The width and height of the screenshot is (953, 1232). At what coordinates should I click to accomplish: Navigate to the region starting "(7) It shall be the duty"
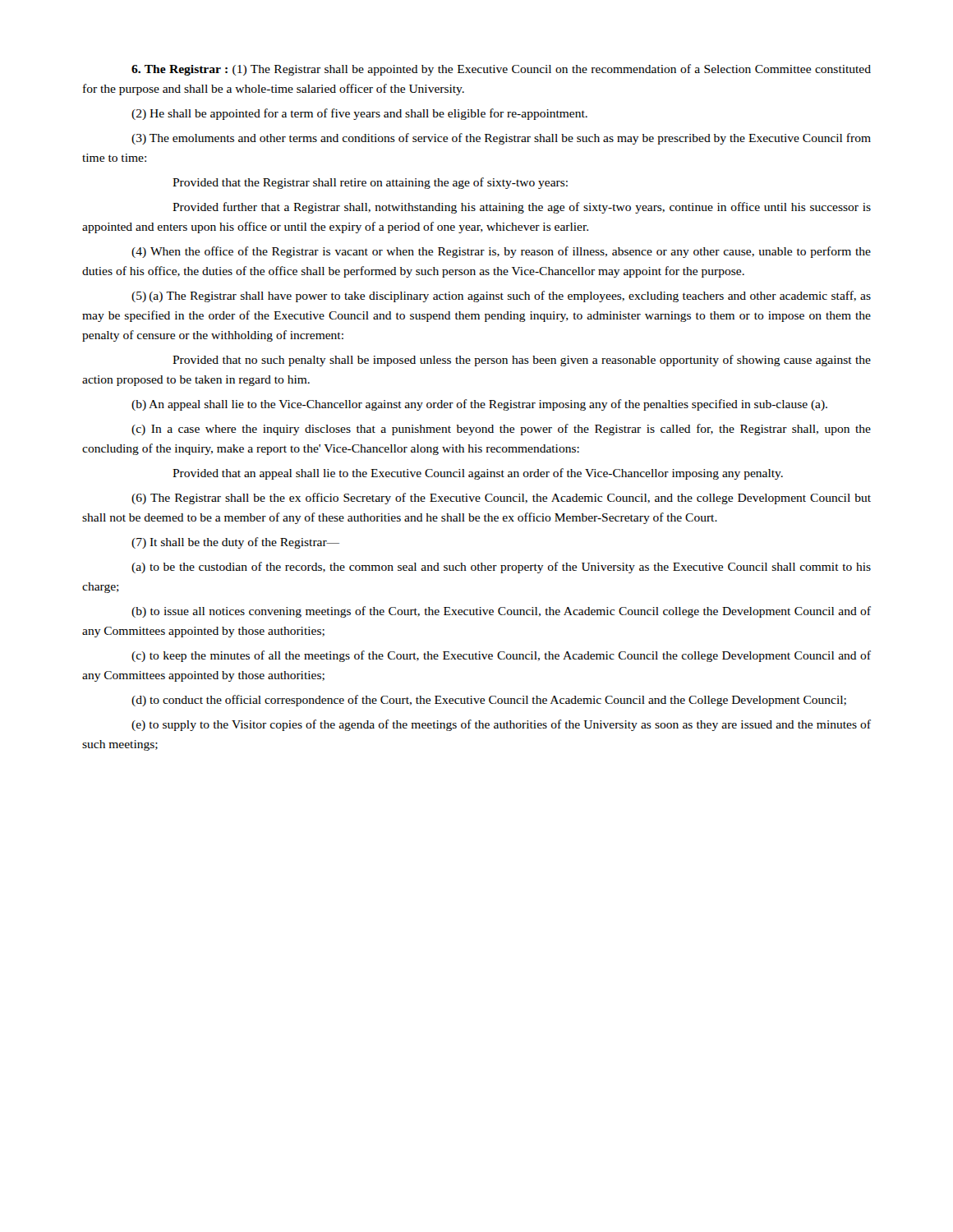tap(235, 543)
